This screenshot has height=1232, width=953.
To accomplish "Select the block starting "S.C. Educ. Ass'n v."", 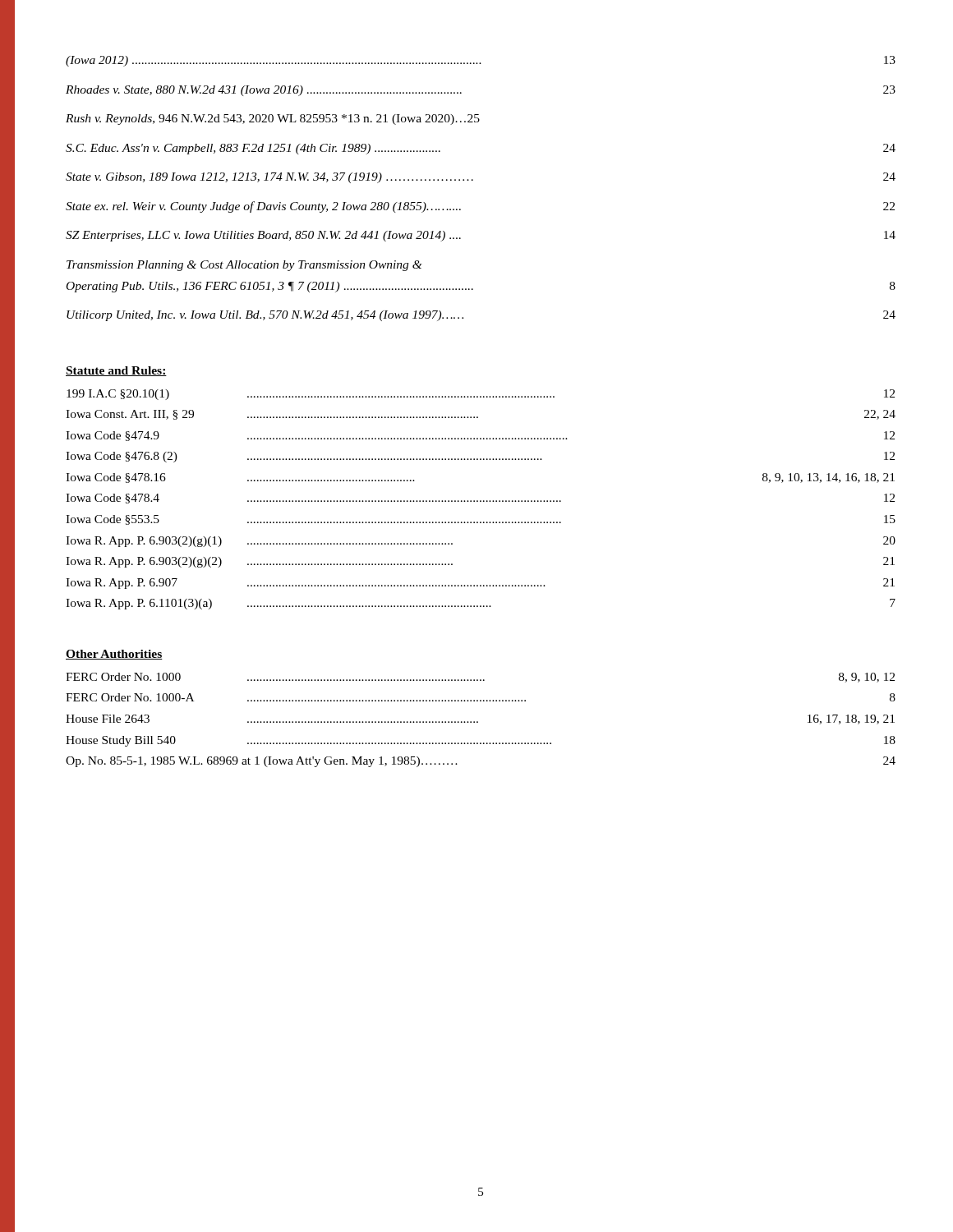I will 212,149.
